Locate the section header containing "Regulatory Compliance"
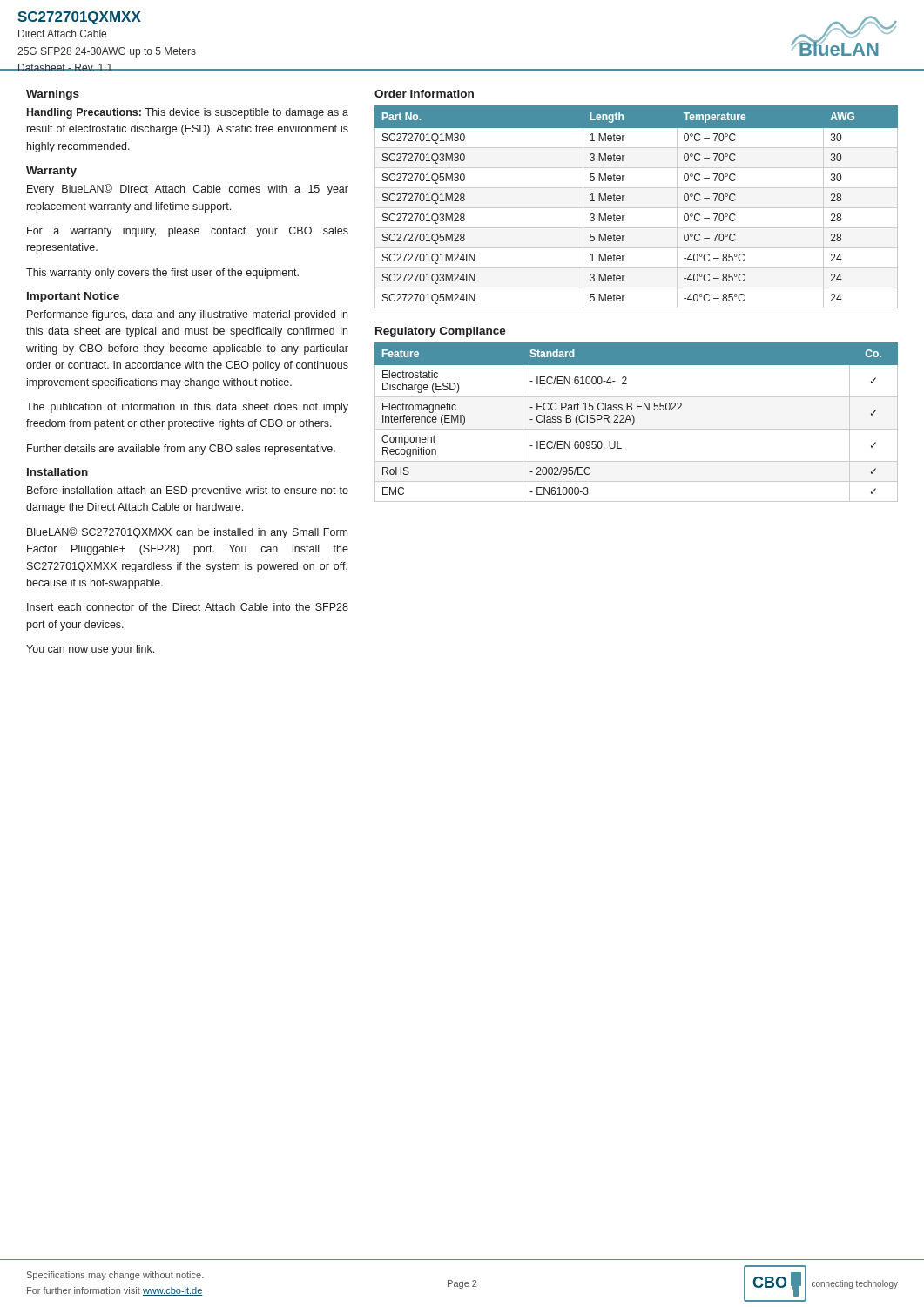 440,331
